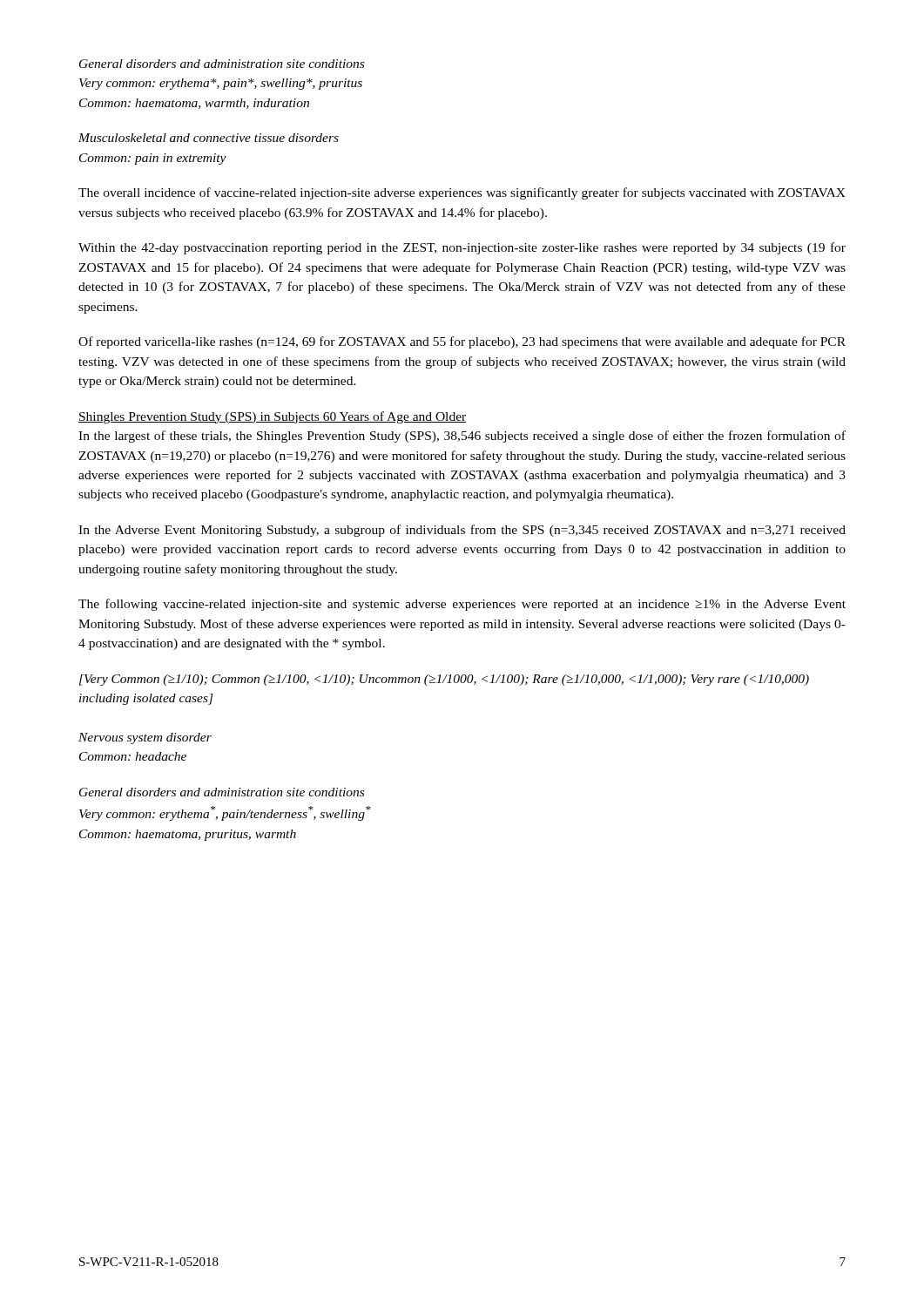Where is the passage that starts "Of reported varicella-like rashes (n=124, 69"?
This screenshot has height=1307, width=924.
[x=462, y=361]
